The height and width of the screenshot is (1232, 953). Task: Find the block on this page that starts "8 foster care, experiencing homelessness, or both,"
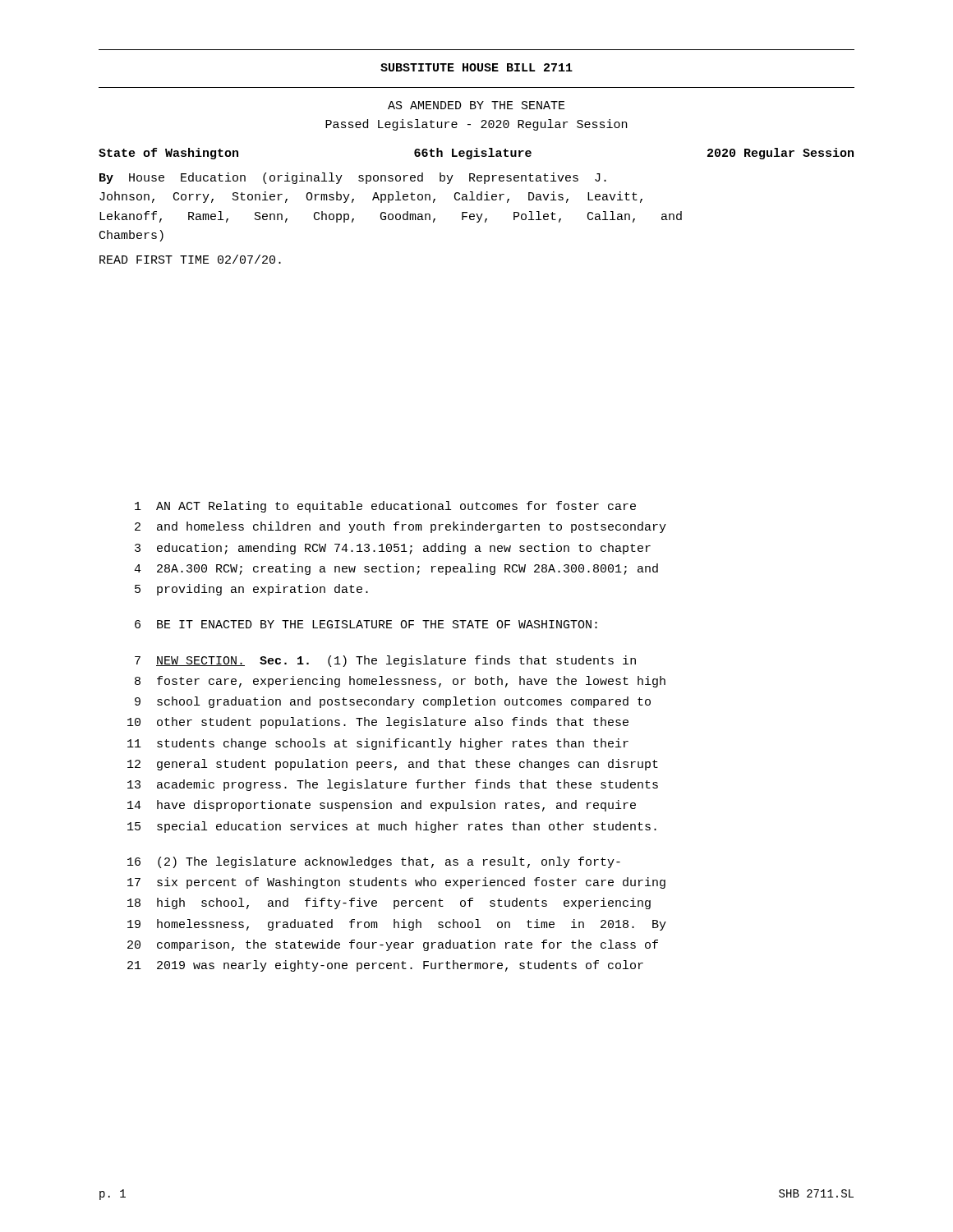pos(476,682)
